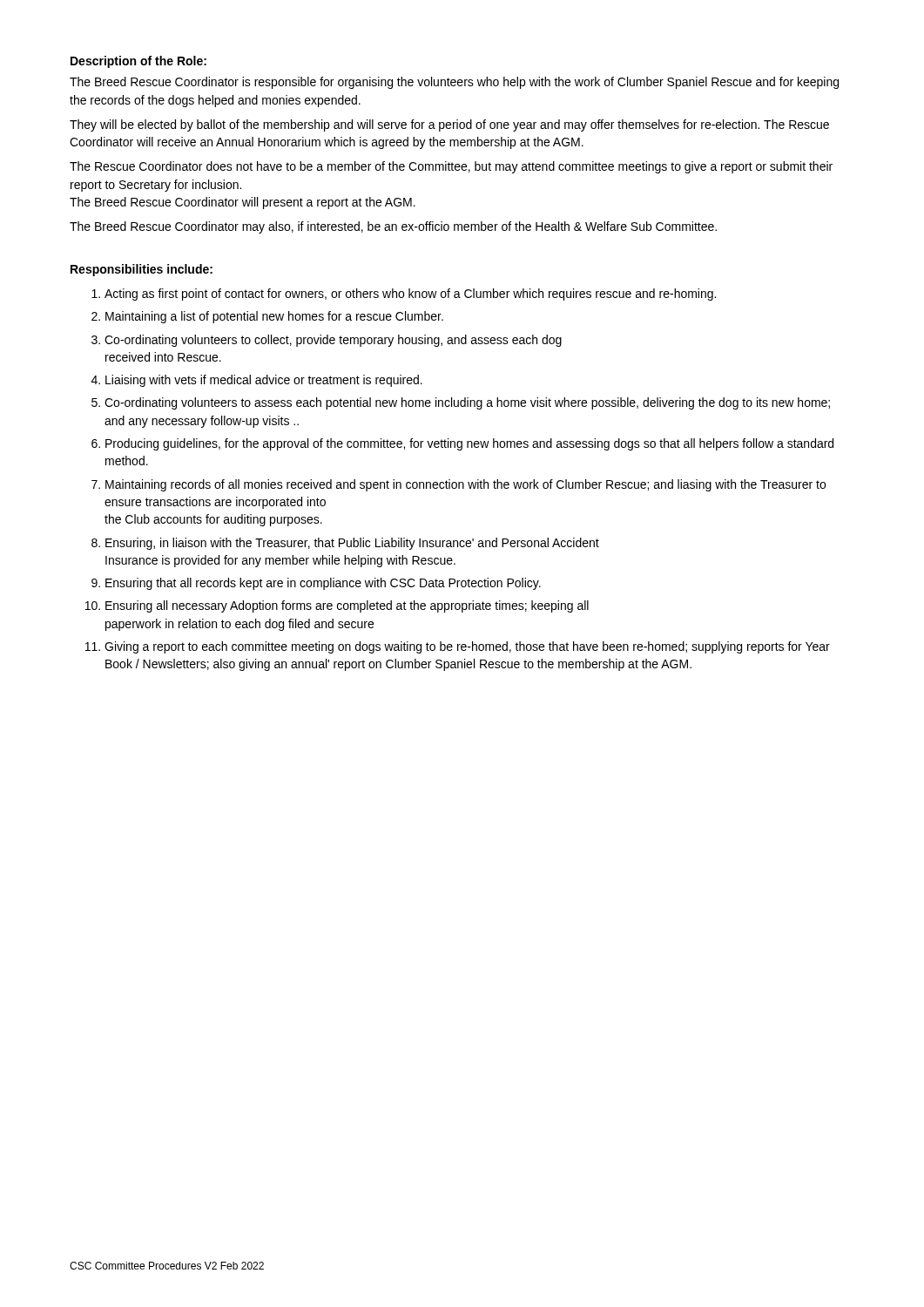
Task: Locate the passage starting "The Breed Rescue Coordinator is responsible"
Action: coord(455,91)
